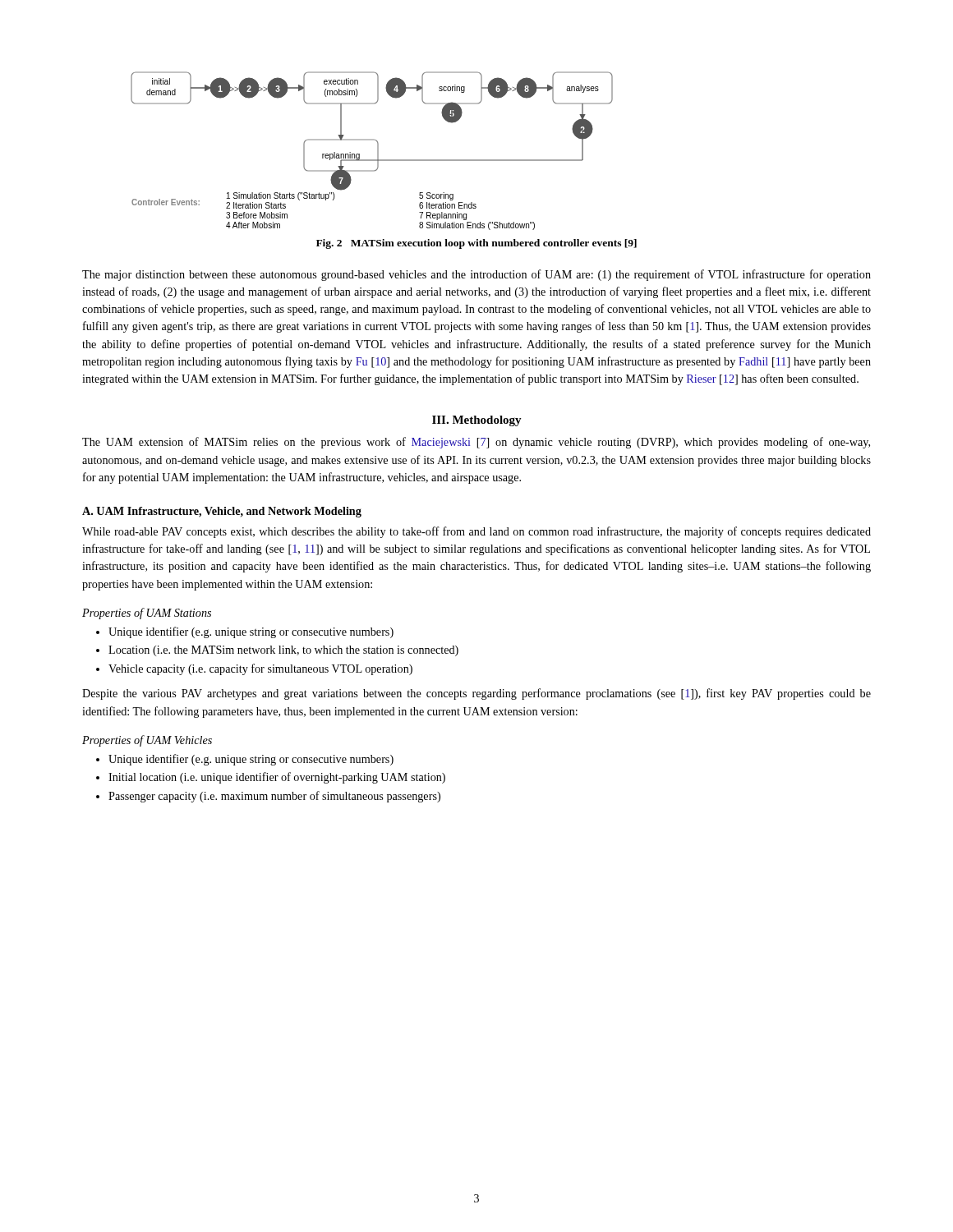The width and height of the screenshot is (953, 1232).
Task: Locate the text block starting "The major distinction between these autonomous ground-based vehicles"
Action: [476, 326]
